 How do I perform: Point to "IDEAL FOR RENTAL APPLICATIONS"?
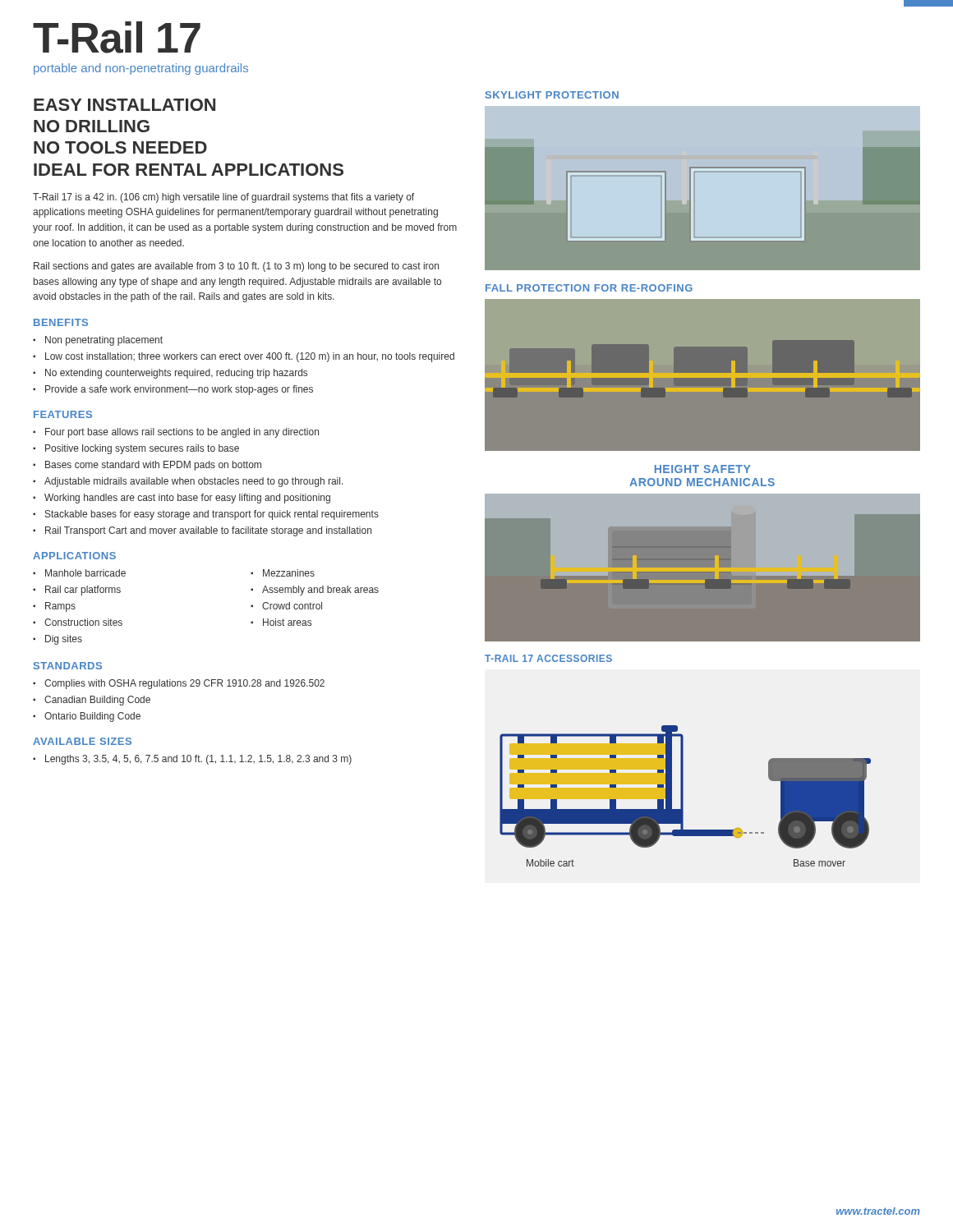[x=189, y=170]
